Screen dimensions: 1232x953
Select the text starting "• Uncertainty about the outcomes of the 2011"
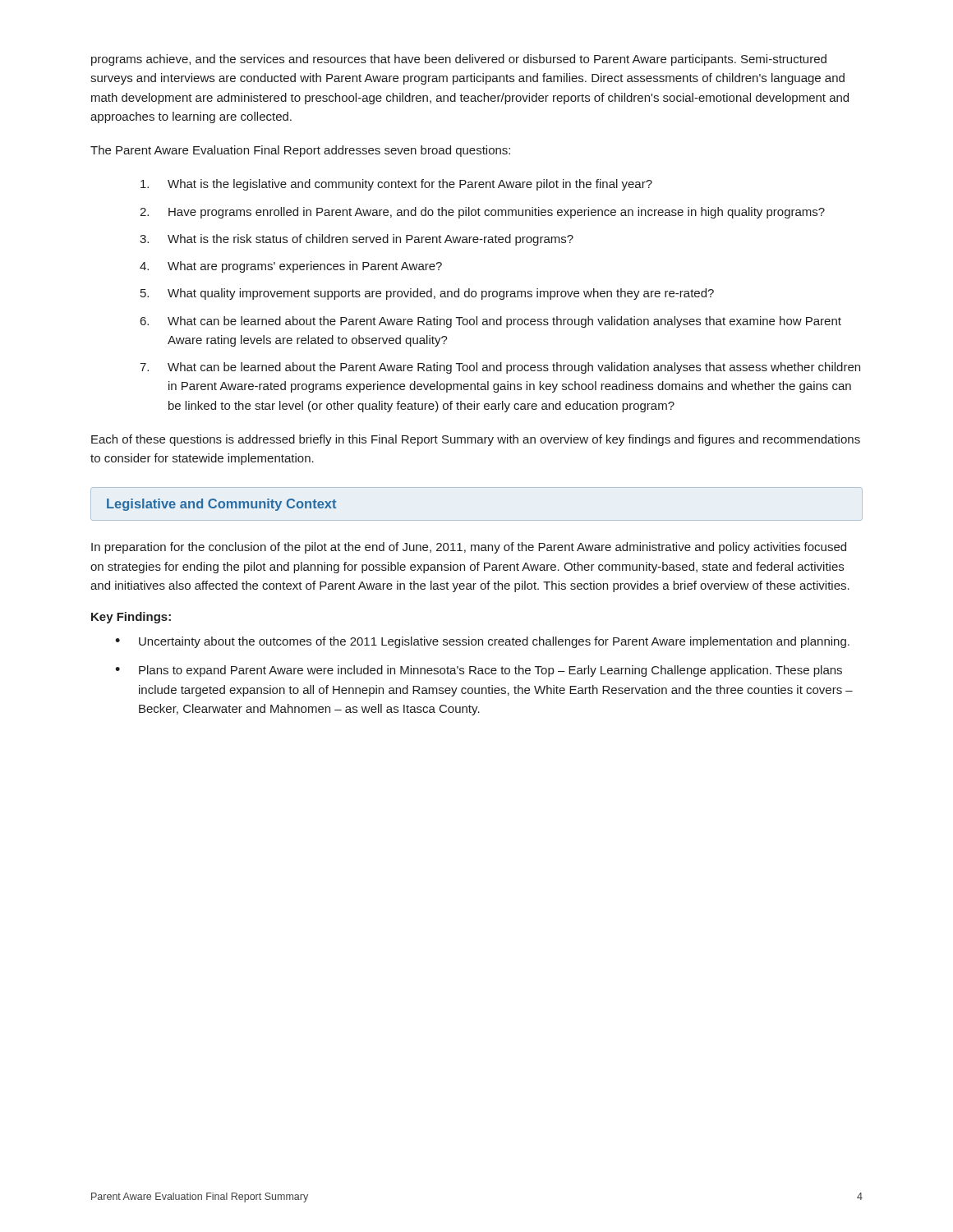[x=489, y=641]
